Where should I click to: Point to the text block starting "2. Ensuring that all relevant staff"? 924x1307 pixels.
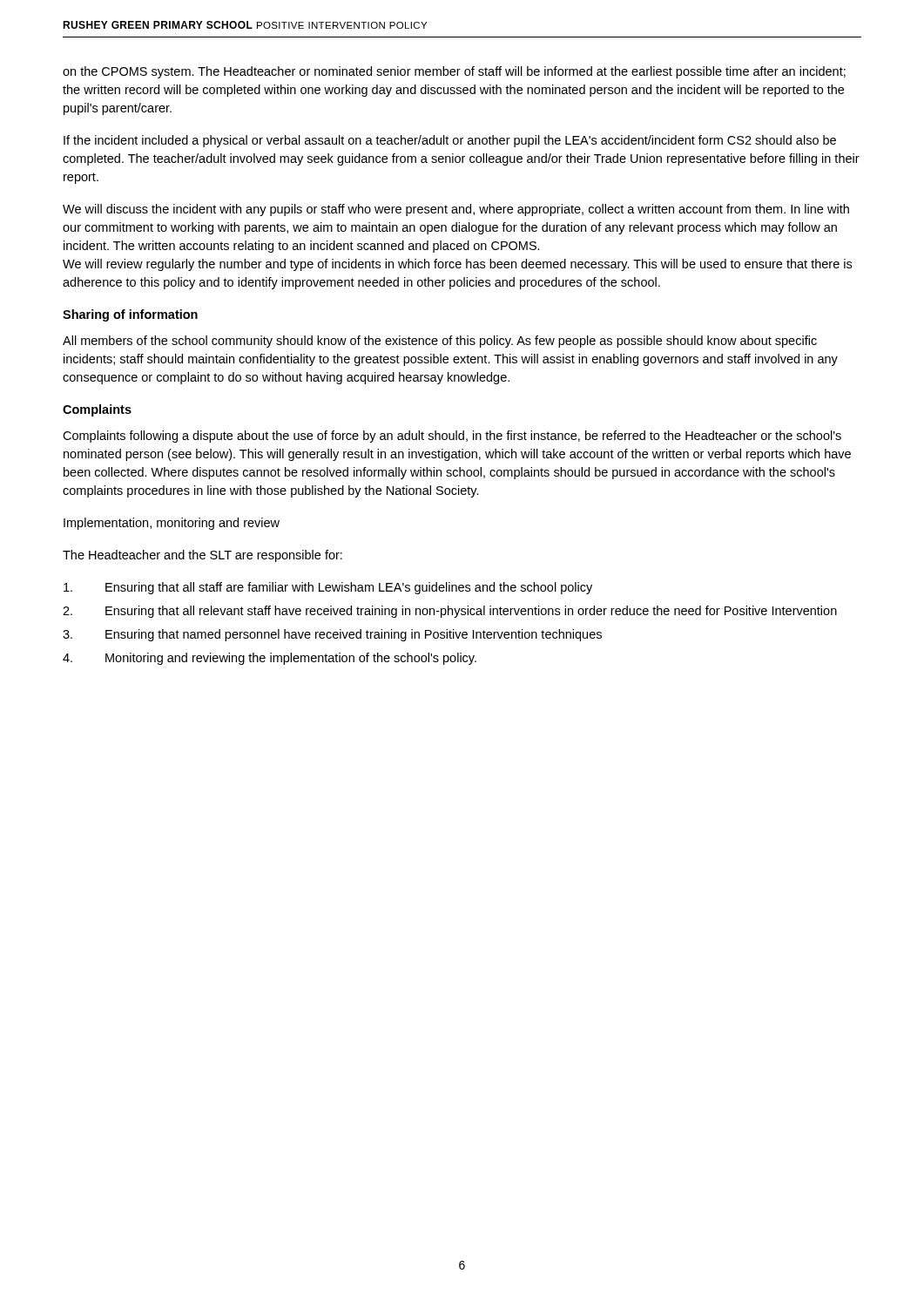coord(462,612)
